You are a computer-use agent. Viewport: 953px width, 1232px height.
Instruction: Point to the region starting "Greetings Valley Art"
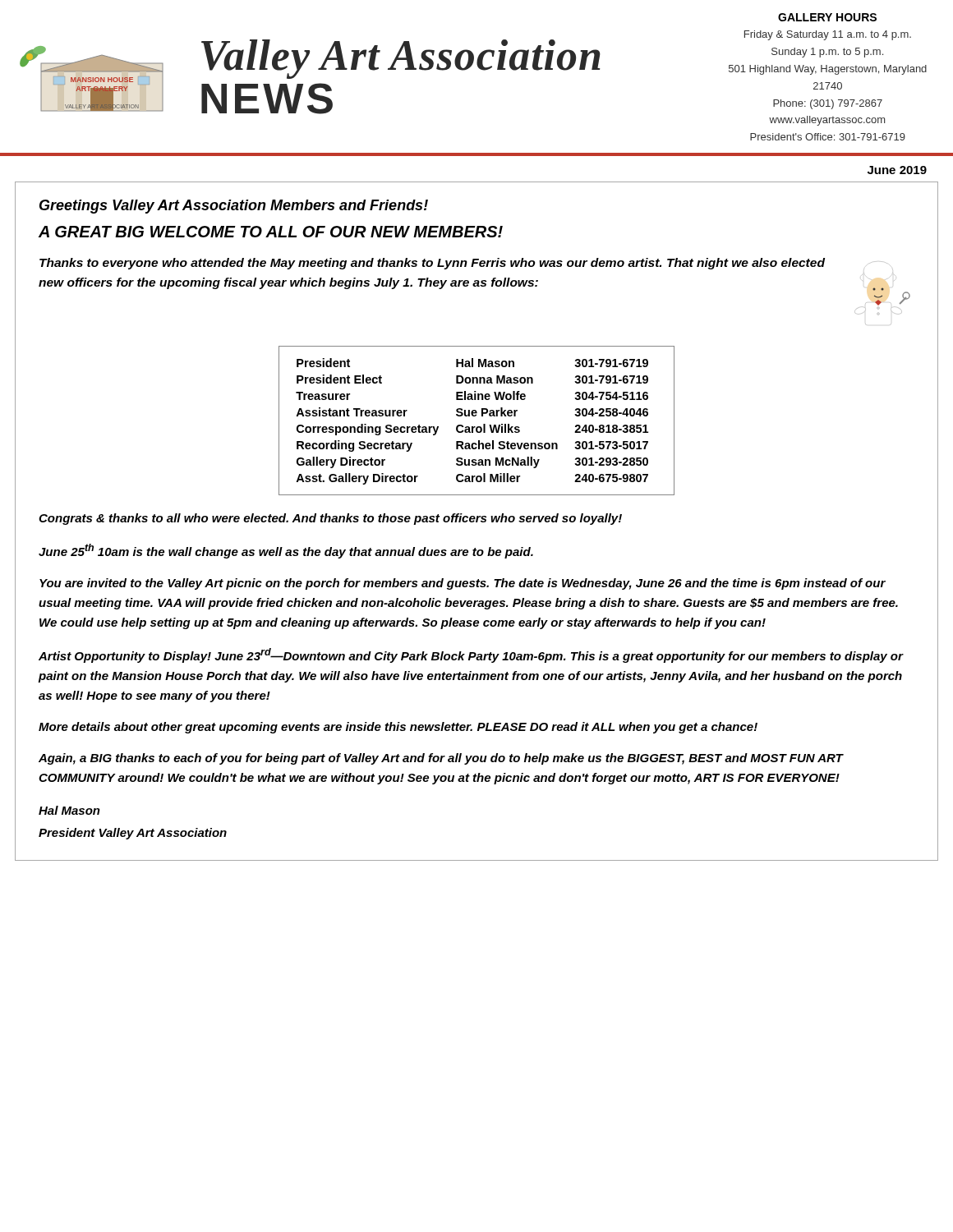click(233, 205)
